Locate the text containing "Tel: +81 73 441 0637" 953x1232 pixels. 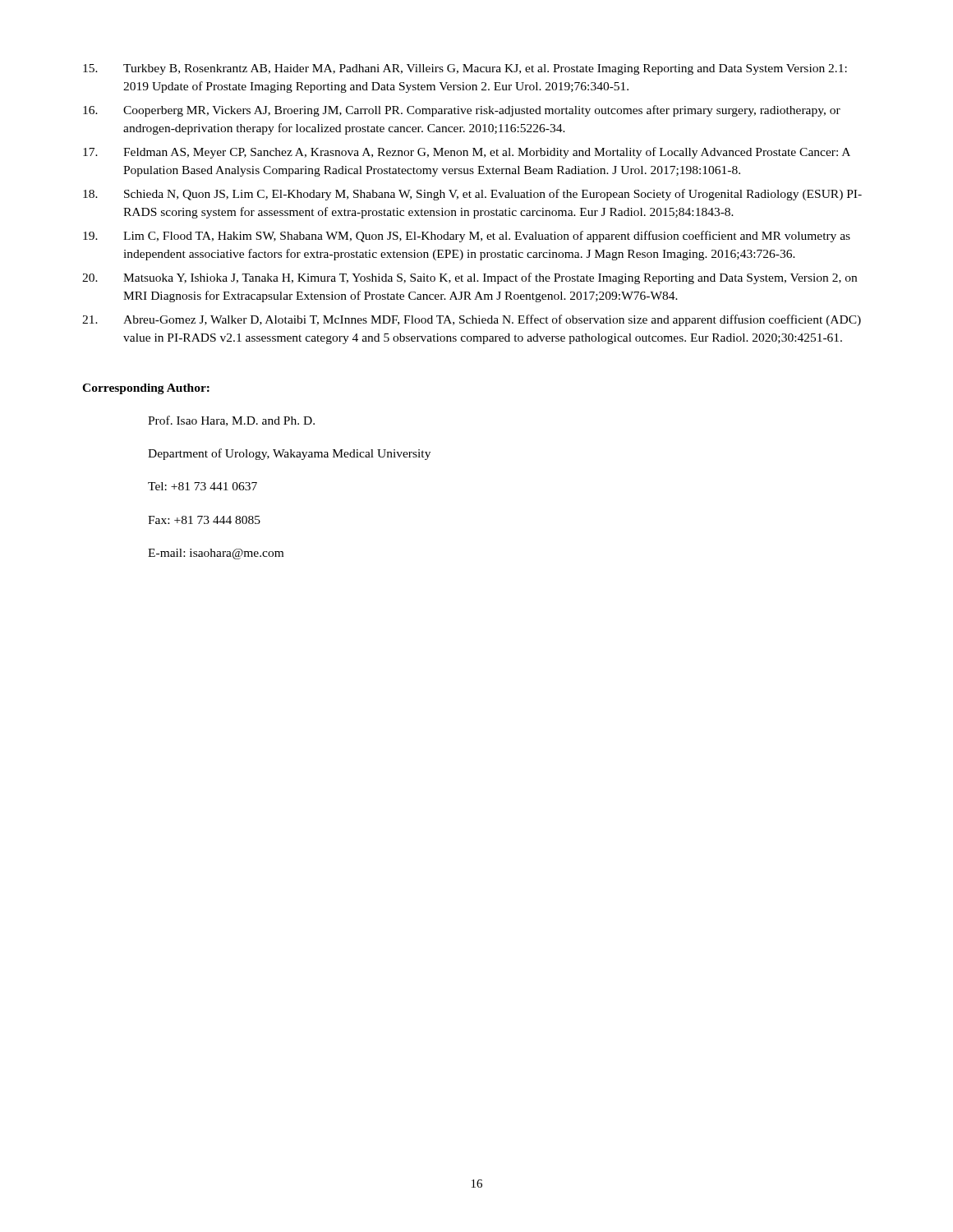[203, 486]
